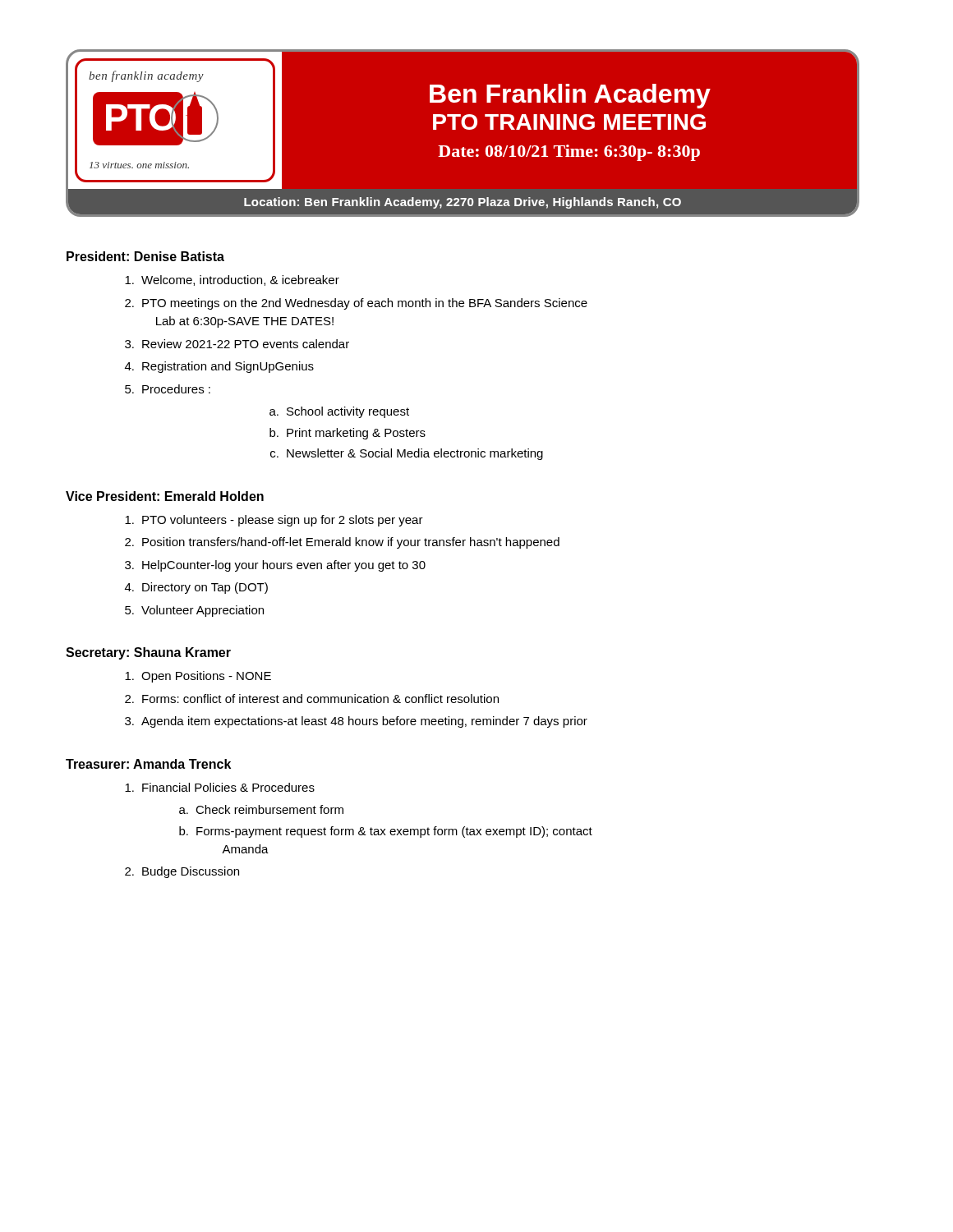Click where it says "a. Check reimbursement form"
The width and height of the screenshot is (953, 1232).
tap(258, 810)
